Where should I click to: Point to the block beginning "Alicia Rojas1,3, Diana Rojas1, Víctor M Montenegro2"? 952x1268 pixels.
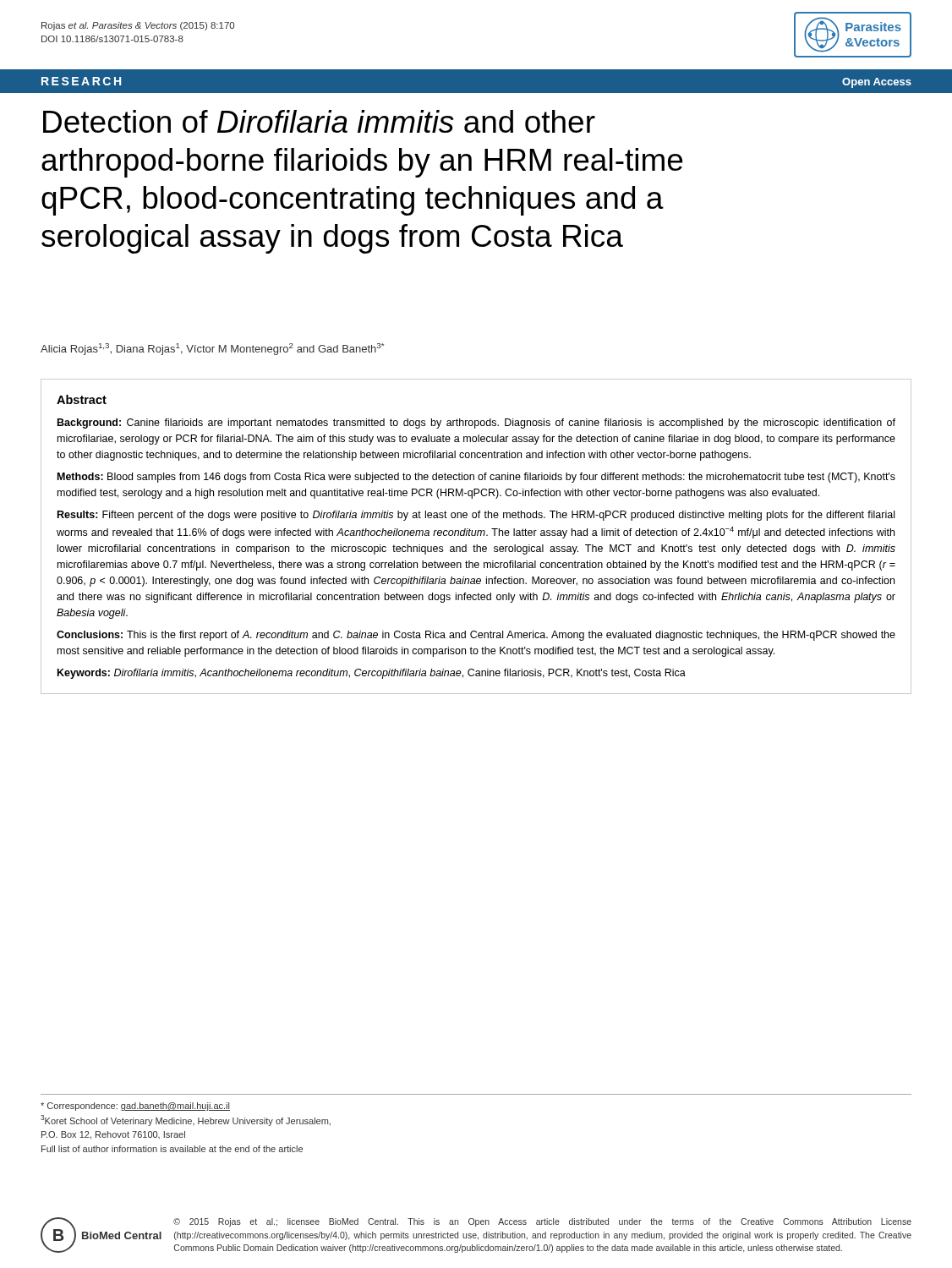click(x=212, y=348)
